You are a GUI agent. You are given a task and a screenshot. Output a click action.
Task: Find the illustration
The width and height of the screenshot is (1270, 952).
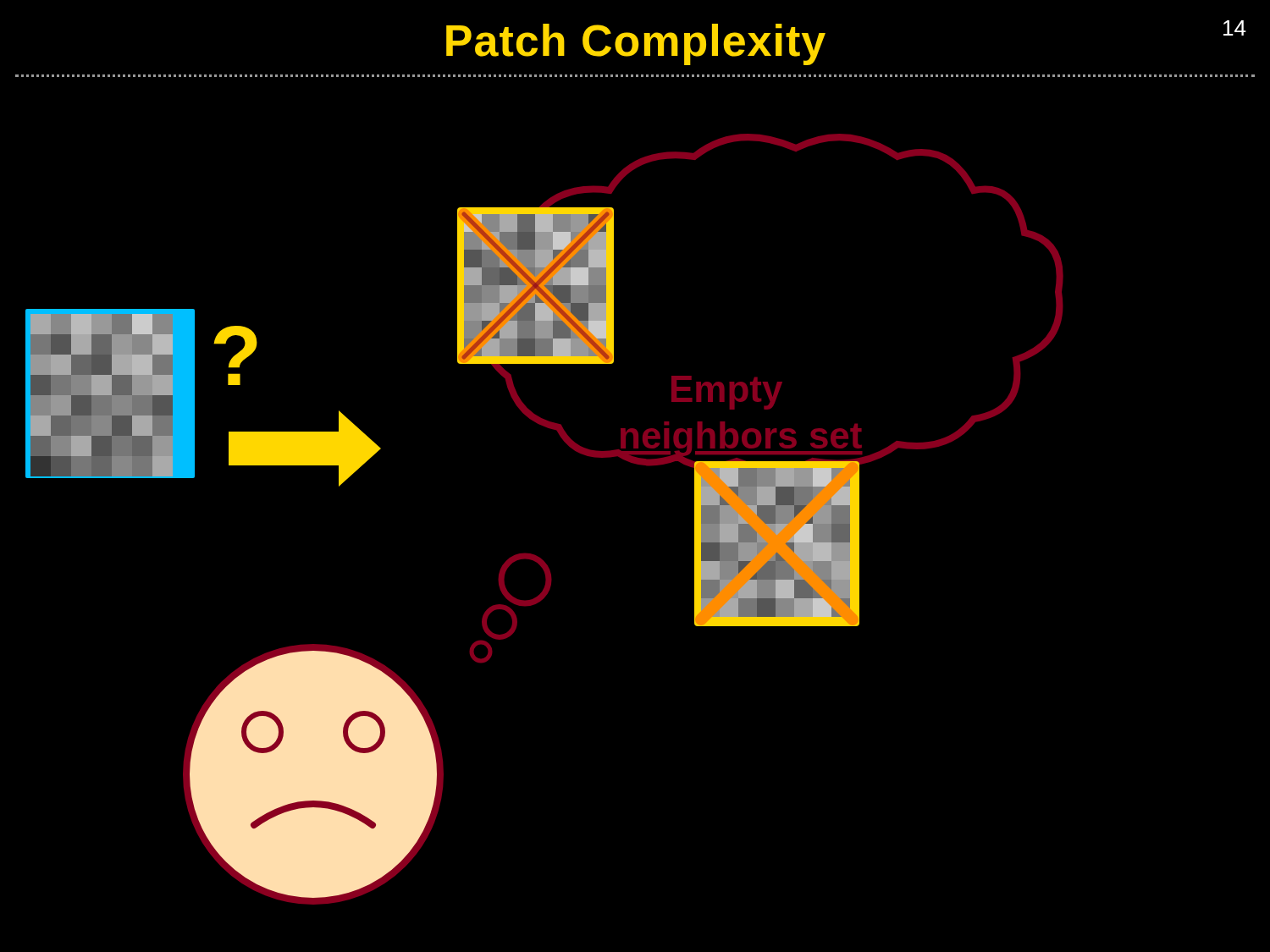pyautogui.click(x=635, y=516)
